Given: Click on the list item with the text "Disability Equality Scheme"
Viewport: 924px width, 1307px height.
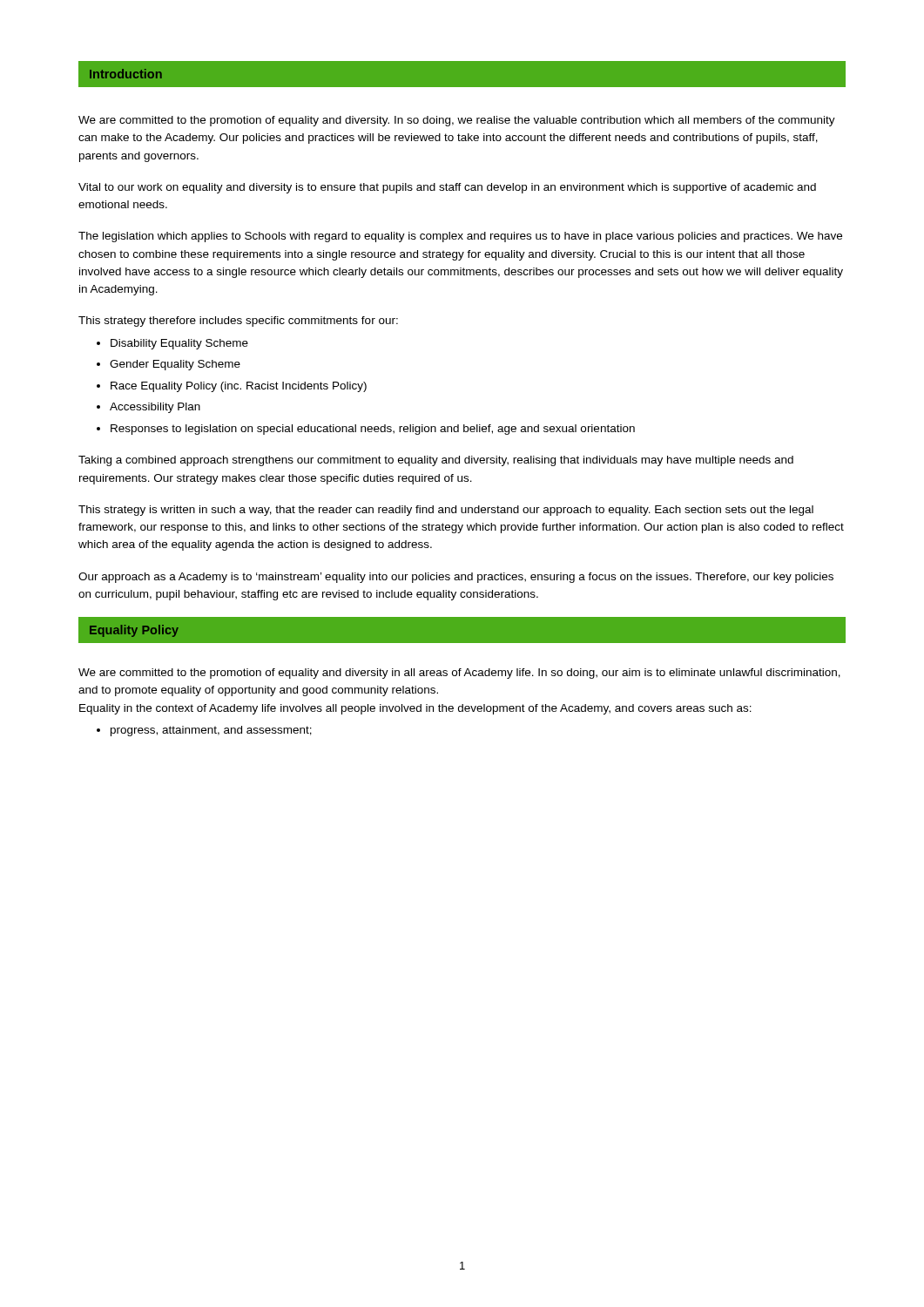Looking at the screenshot, I should pos(179,342).
